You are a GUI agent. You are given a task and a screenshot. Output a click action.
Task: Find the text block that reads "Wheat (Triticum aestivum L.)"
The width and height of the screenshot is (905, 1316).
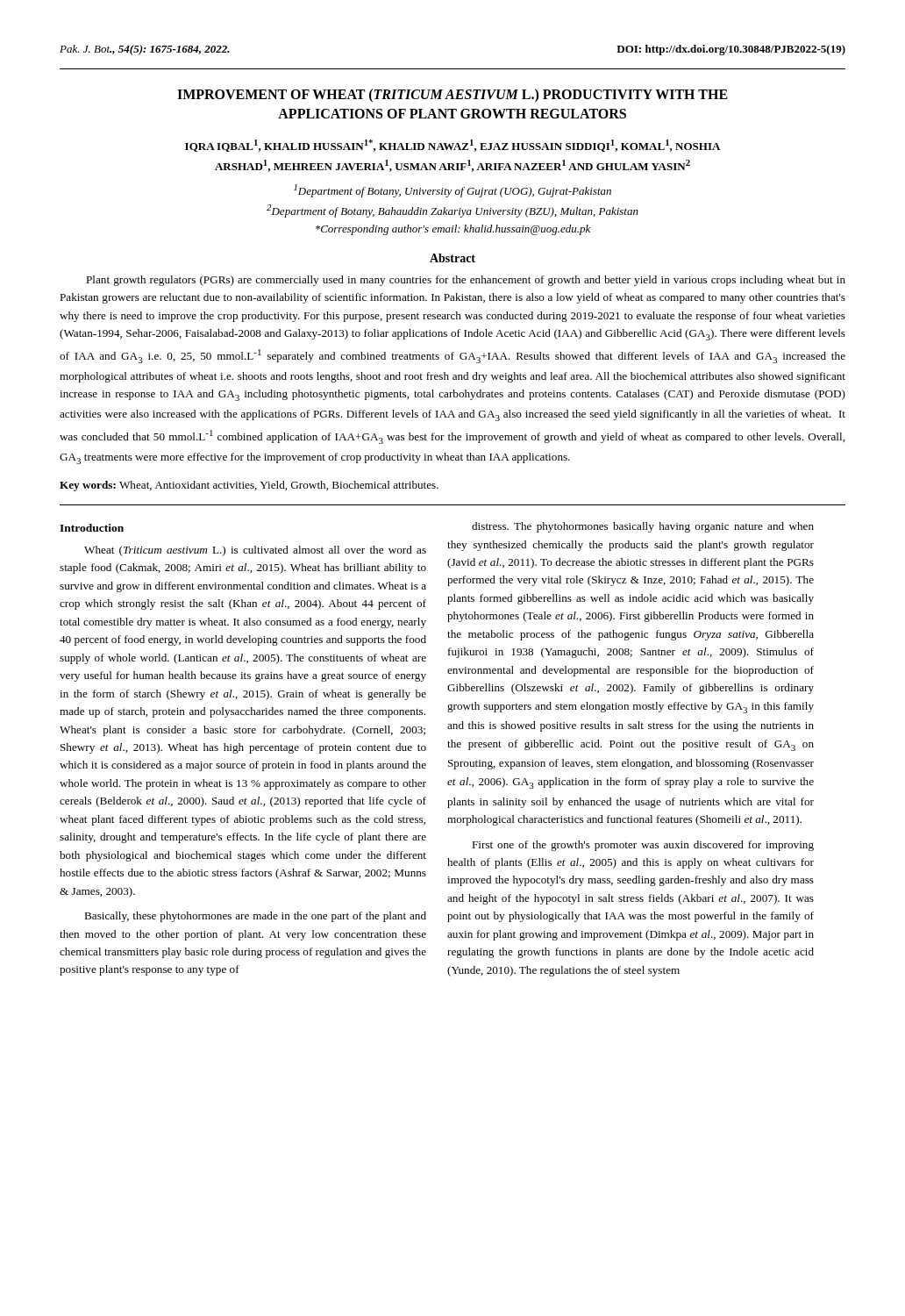coord(243,760)
